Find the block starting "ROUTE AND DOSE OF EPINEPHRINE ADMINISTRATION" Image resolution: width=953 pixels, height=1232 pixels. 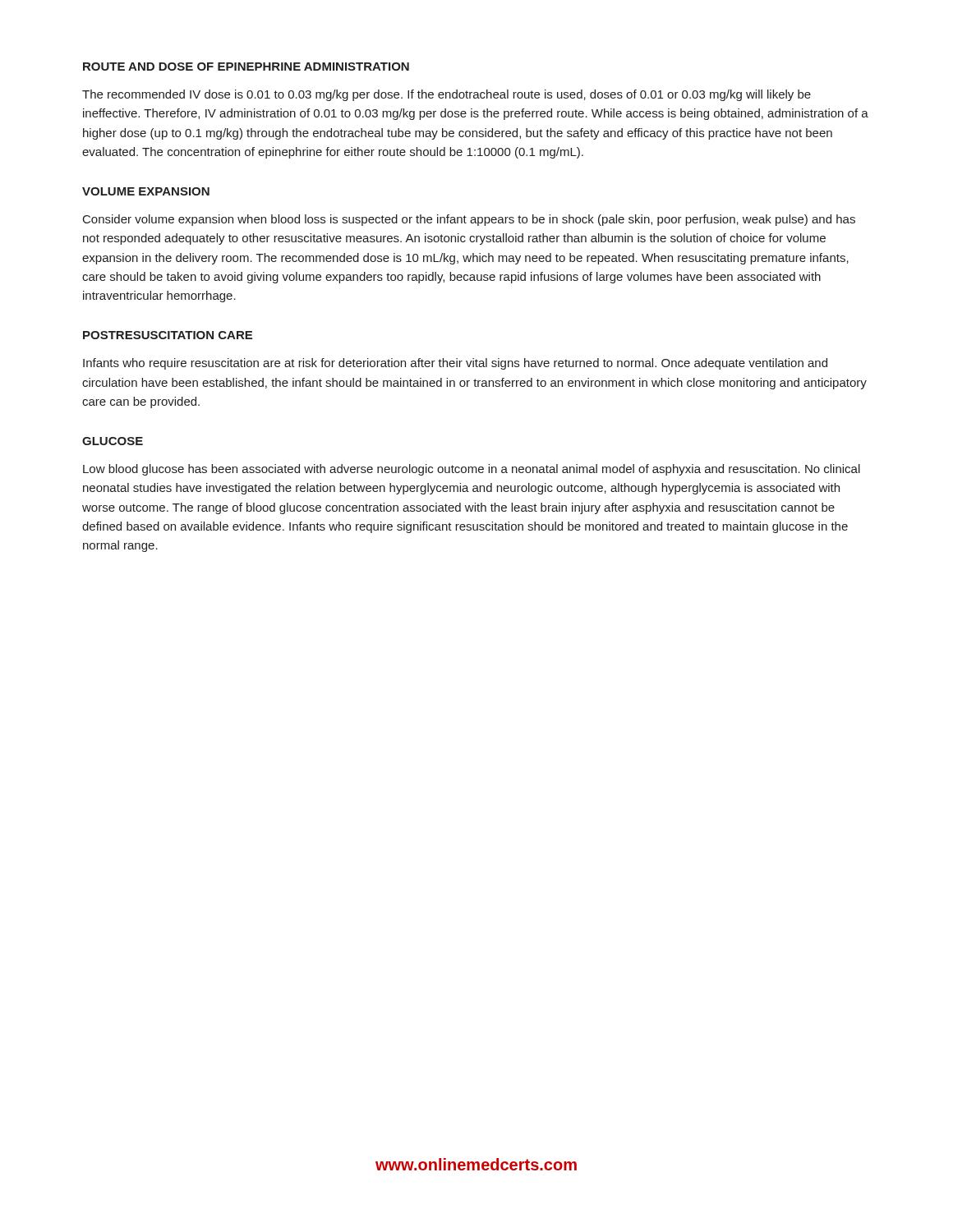pos(246,66)
